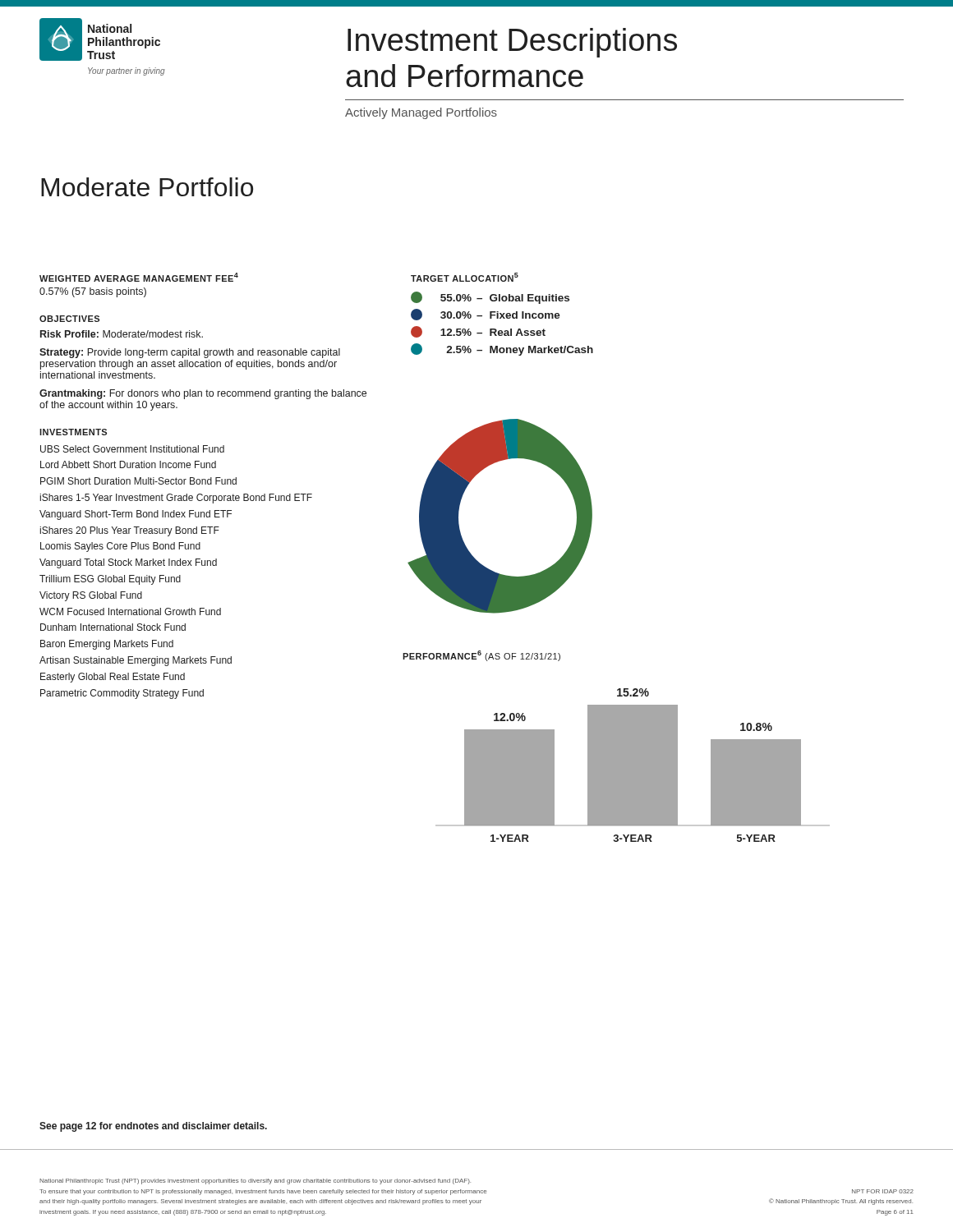Find the donut chart

coord(518,517)
